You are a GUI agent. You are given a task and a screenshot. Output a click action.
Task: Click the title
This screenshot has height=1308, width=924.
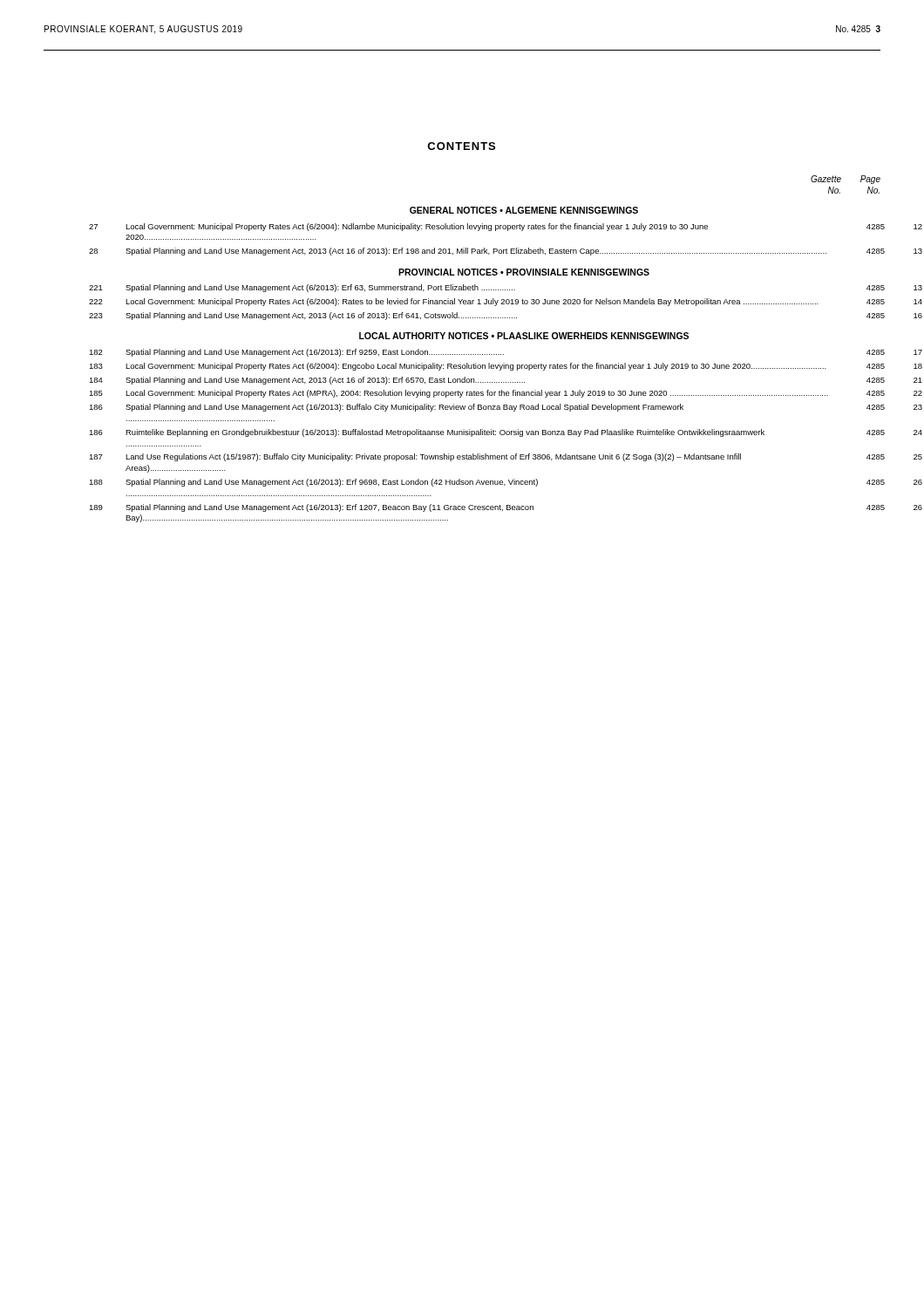click(462, 146)
